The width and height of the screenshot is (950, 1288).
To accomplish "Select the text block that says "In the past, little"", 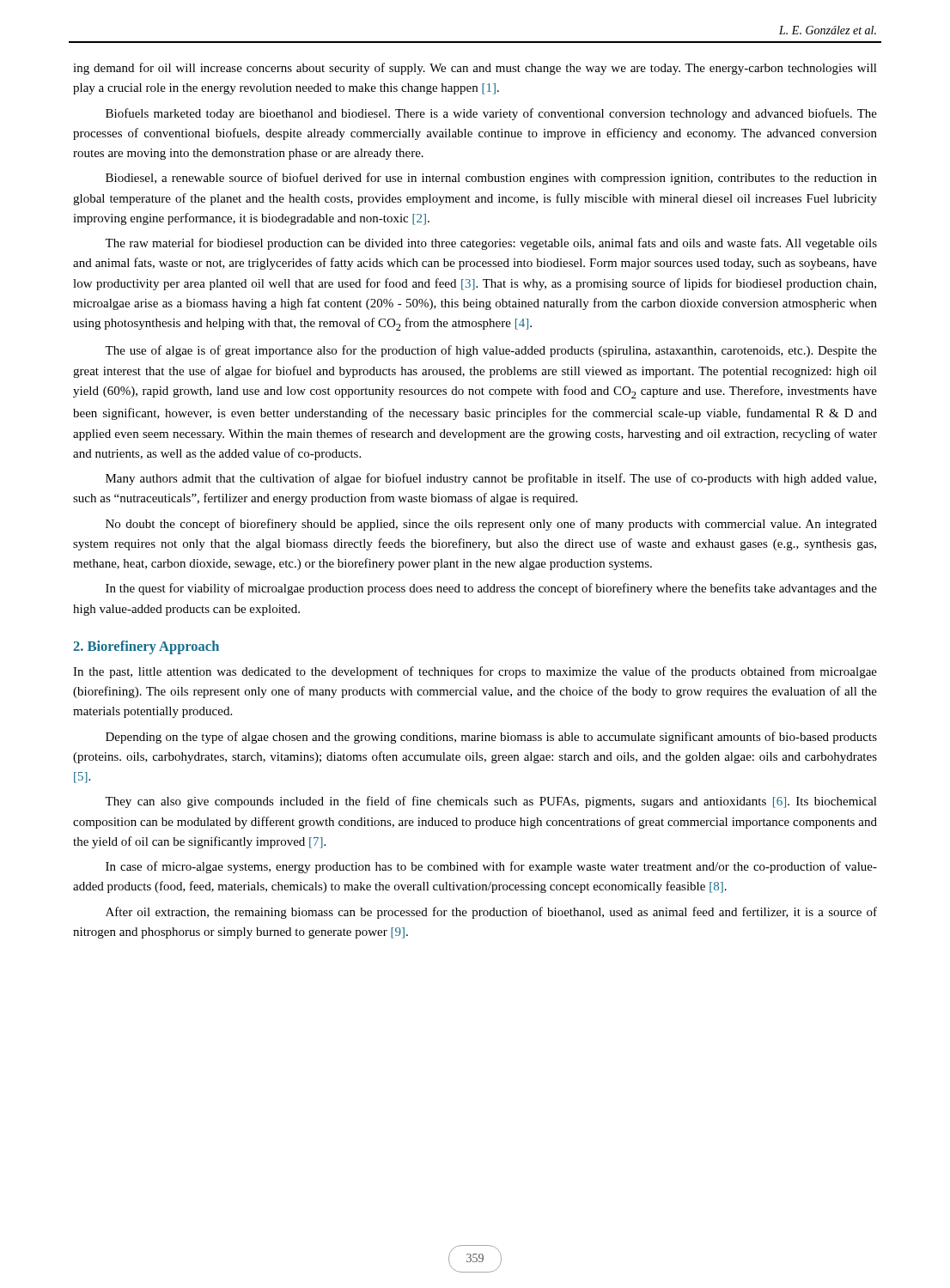I will pos(475,692).
